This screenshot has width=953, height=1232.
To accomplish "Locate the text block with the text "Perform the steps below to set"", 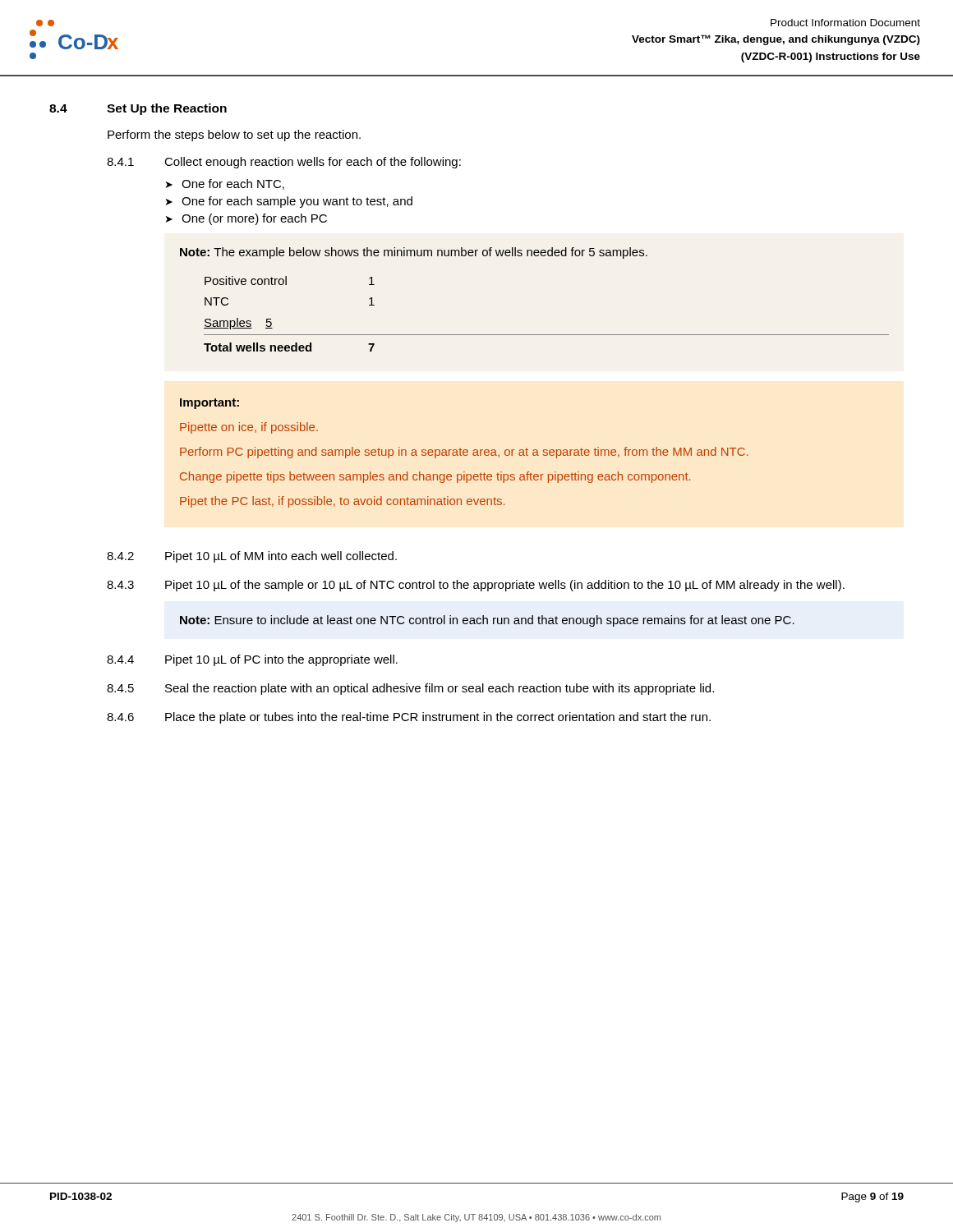I will (x=234, y=134).
